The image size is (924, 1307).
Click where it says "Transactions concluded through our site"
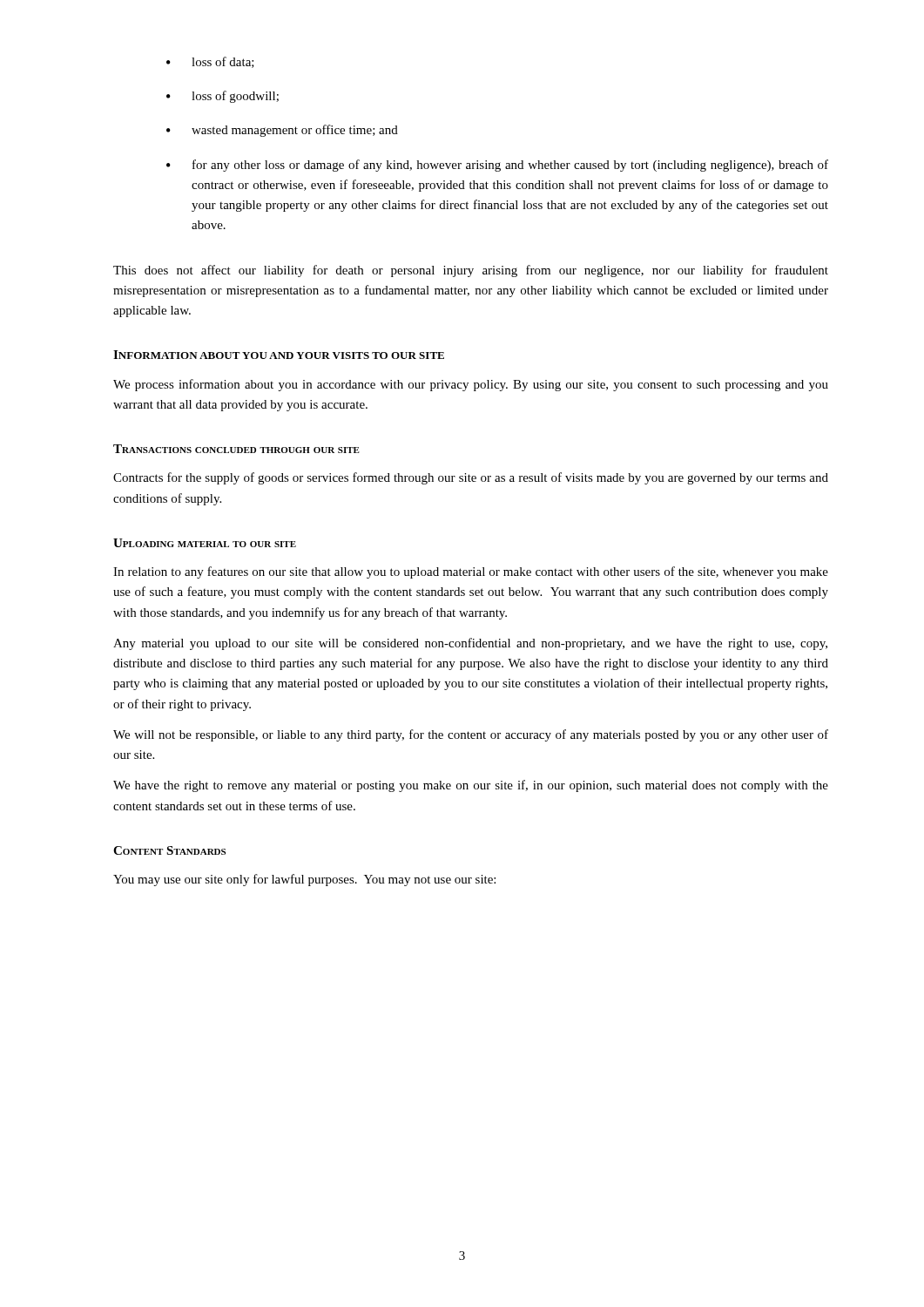pyautogui.click(x=236, y=449)
